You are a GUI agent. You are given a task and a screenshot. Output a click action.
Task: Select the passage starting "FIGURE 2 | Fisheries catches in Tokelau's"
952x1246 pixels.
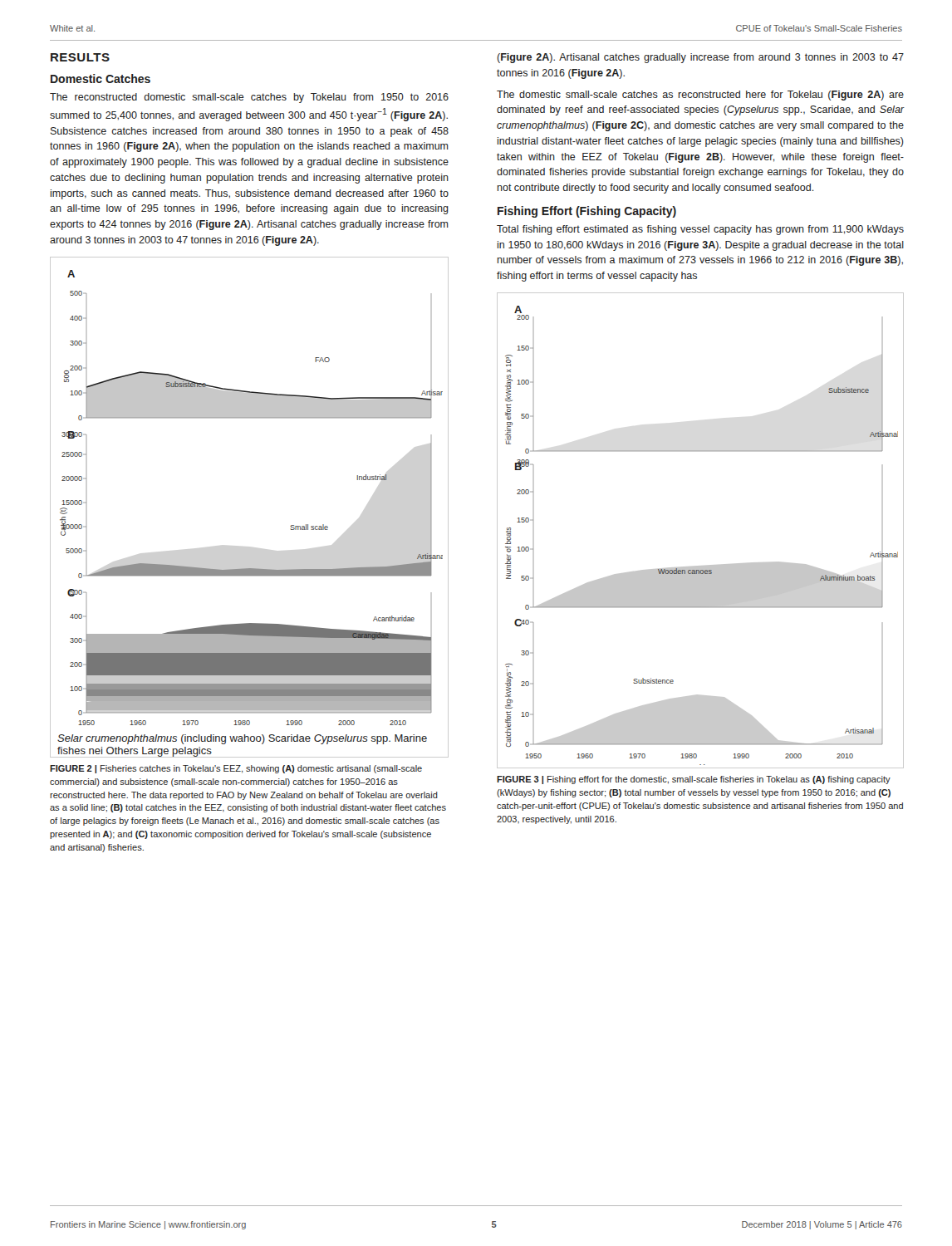[248, 808]
